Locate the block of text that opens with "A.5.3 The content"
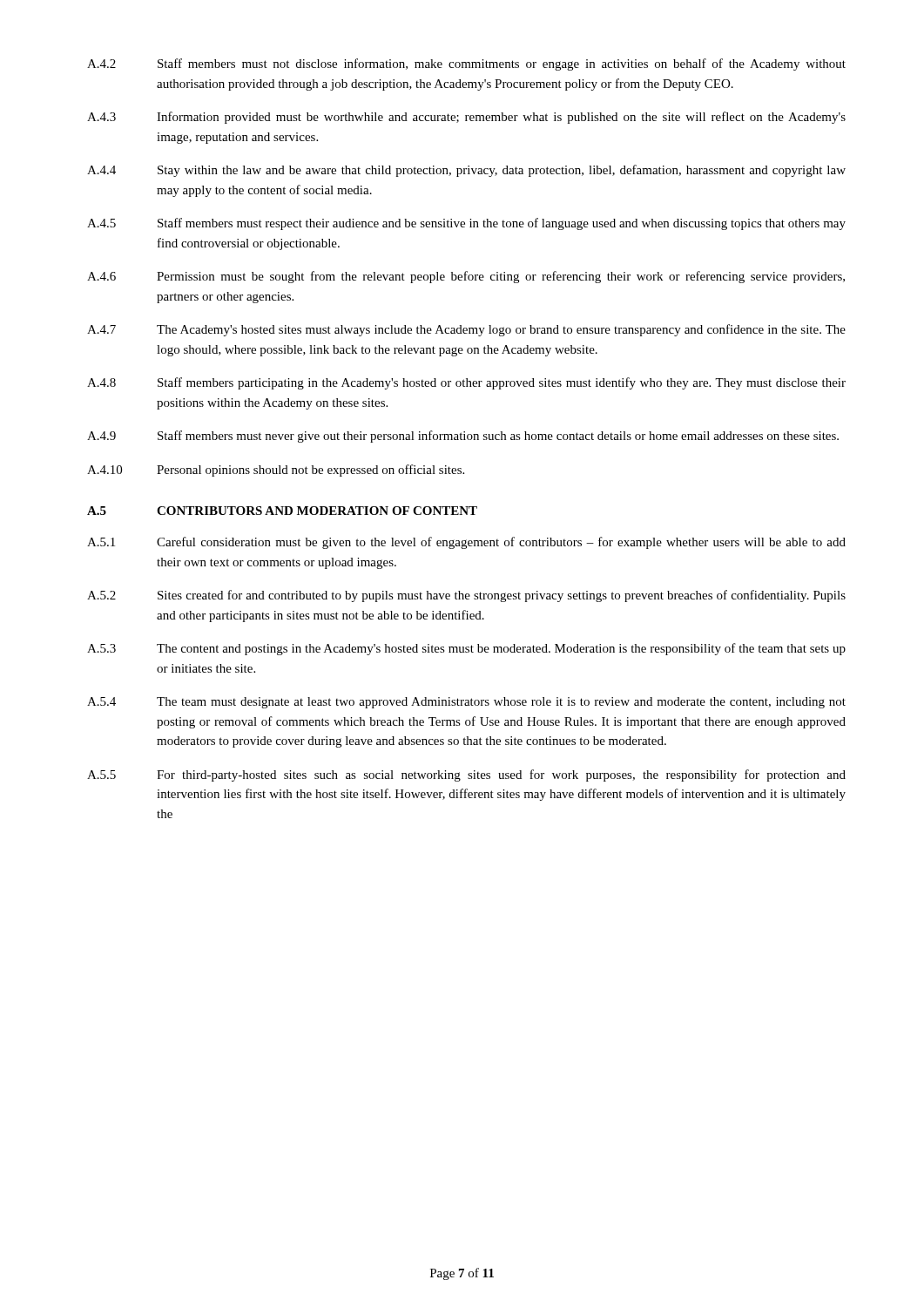The height and width of the screenshot is (1307, 924). (466, 658)
